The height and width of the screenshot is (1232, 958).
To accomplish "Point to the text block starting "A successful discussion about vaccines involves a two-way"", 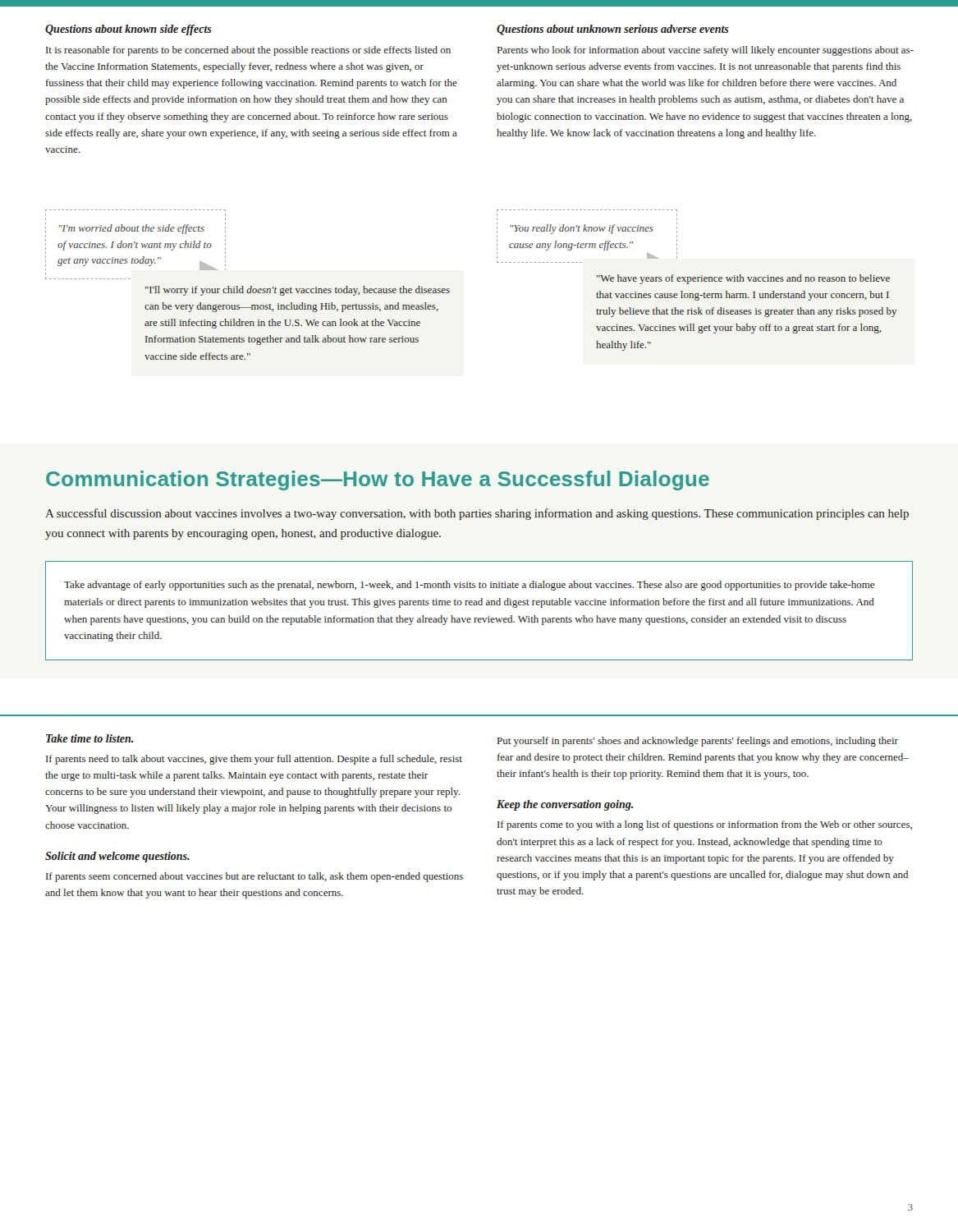I will coord(477,523).
